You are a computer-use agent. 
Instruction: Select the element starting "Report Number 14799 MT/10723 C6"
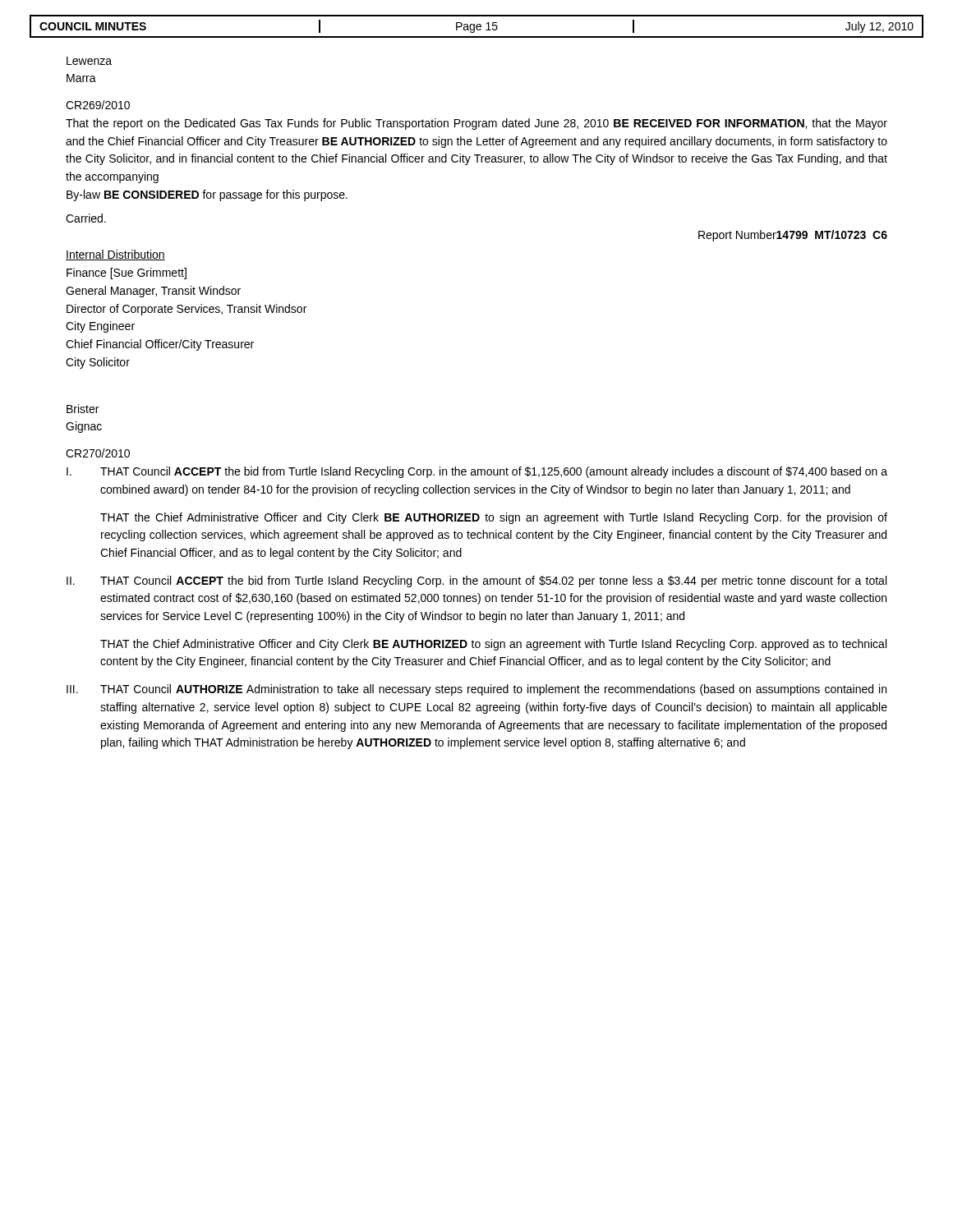click(792, 235)
